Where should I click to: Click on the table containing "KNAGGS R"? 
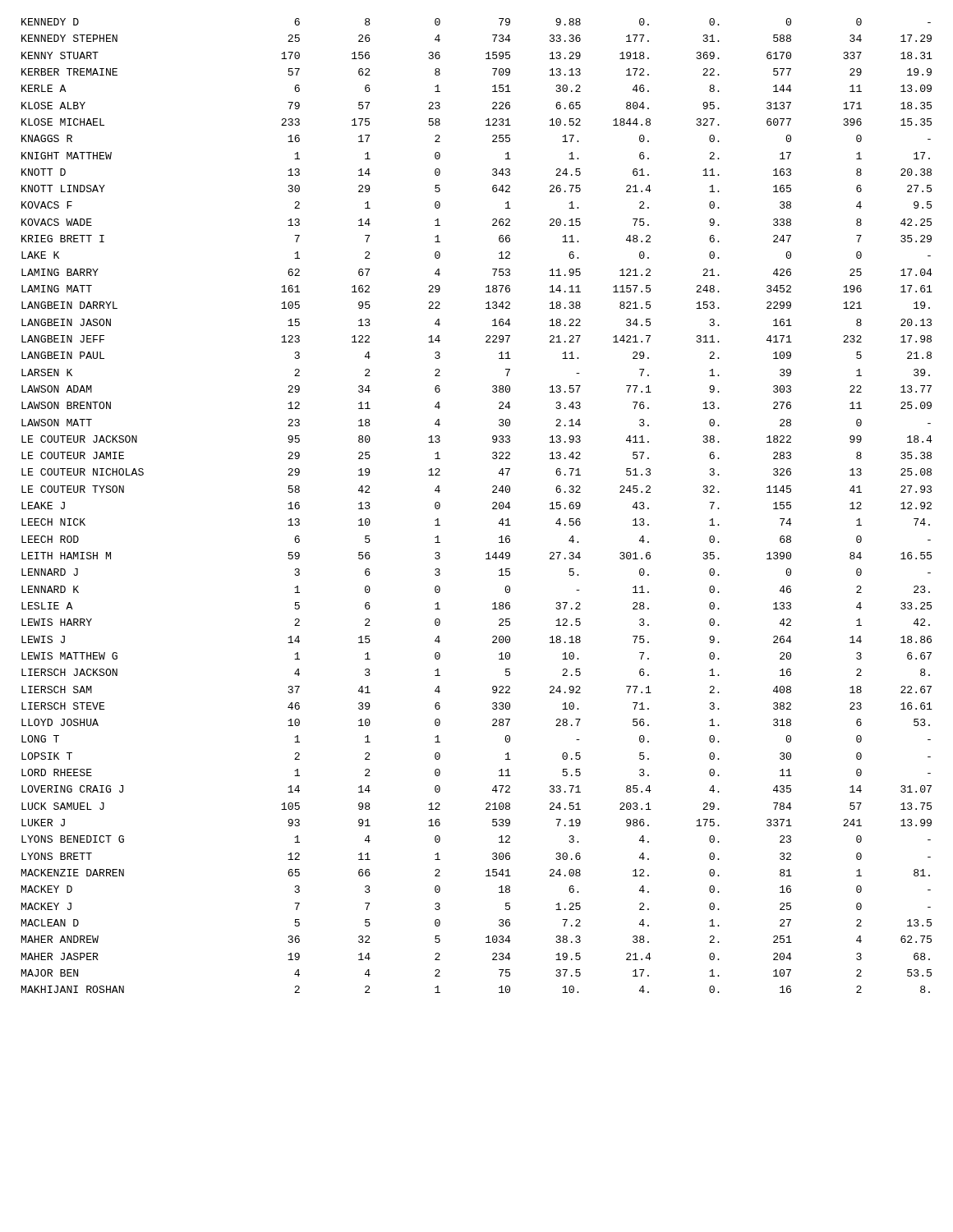tap(476, 507)
